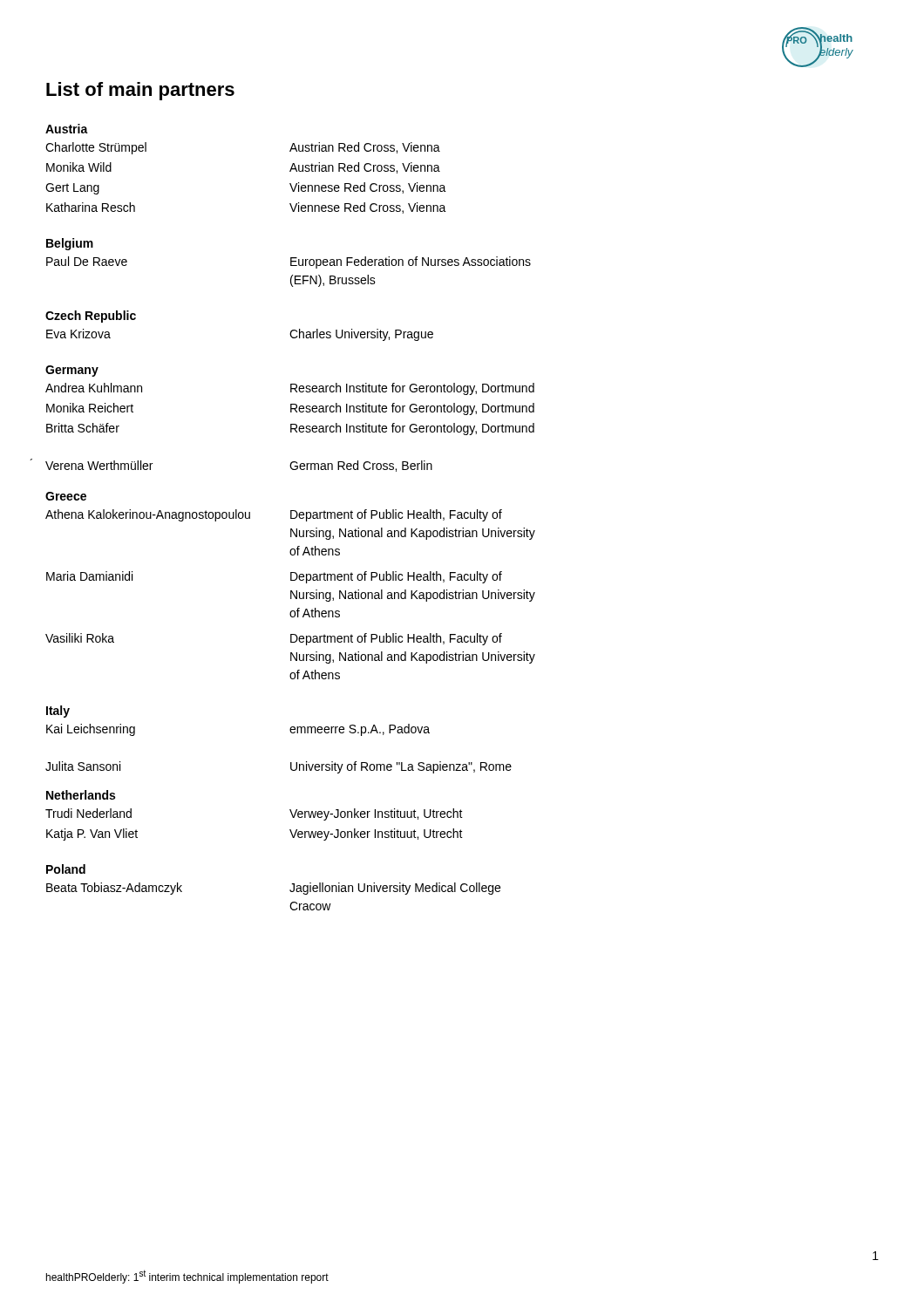Point to the region starting "Katja P. Van Vliet Verwey-Jonker Instituut, Utrecht"
Screen dimensions: 1308x924
coord(462,834)
